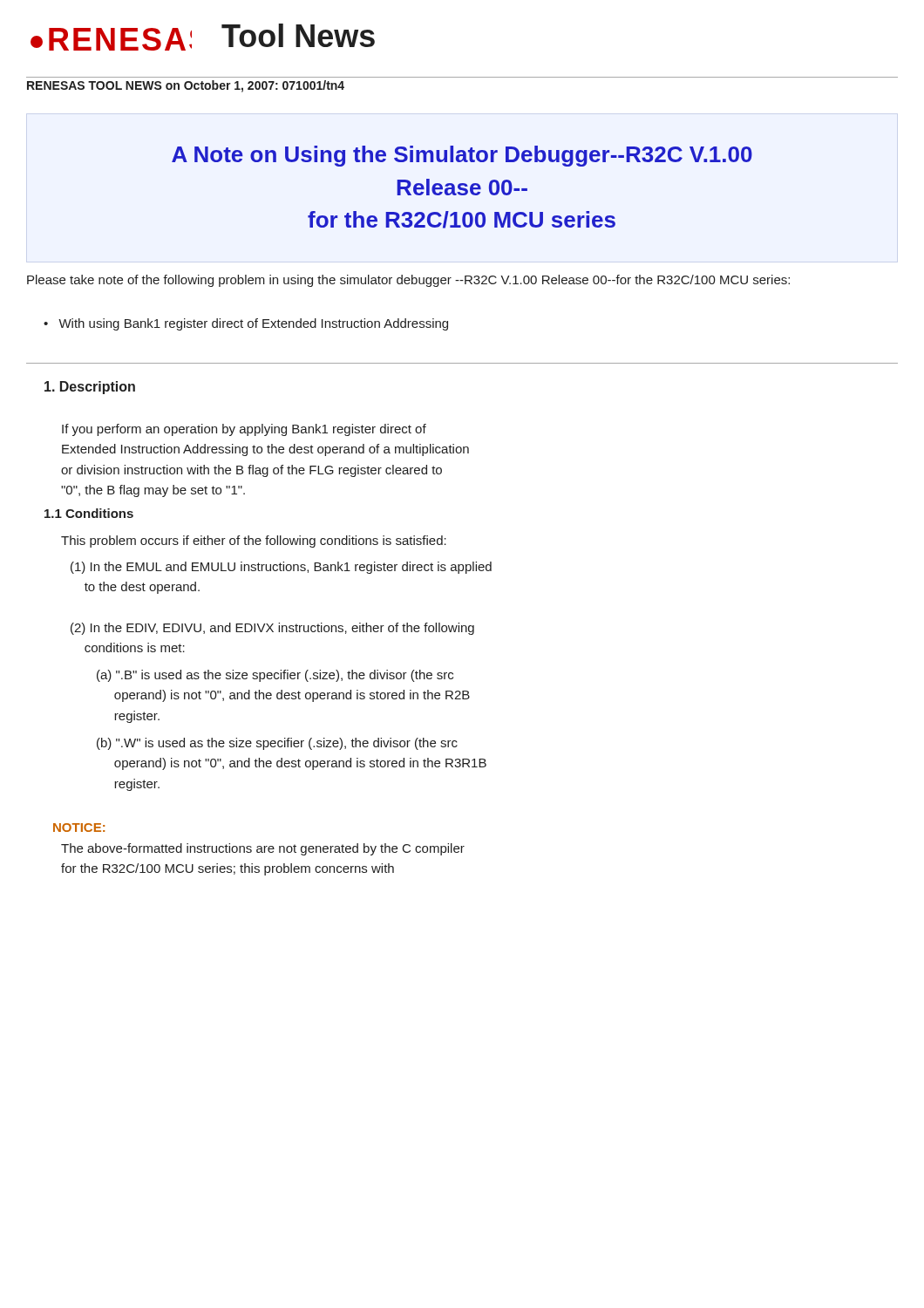Screen dimensions: 1308x924
Task: Click on the list item containing "(1) In the EMUL and"
Action: click(x=458, y=577)
